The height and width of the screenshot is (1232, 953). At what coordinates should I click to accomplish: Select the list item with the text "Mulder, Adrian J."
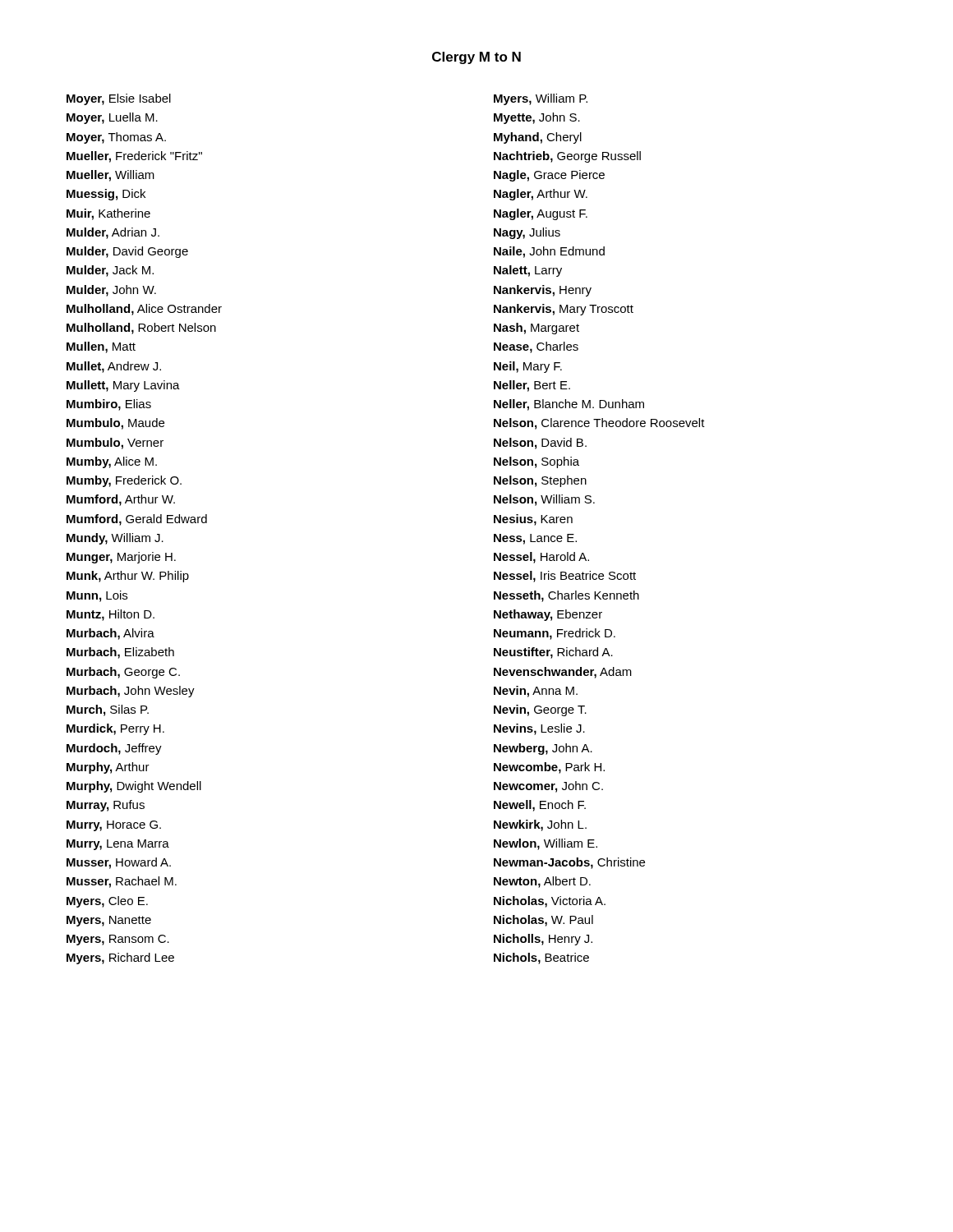[x=113, y=232]
